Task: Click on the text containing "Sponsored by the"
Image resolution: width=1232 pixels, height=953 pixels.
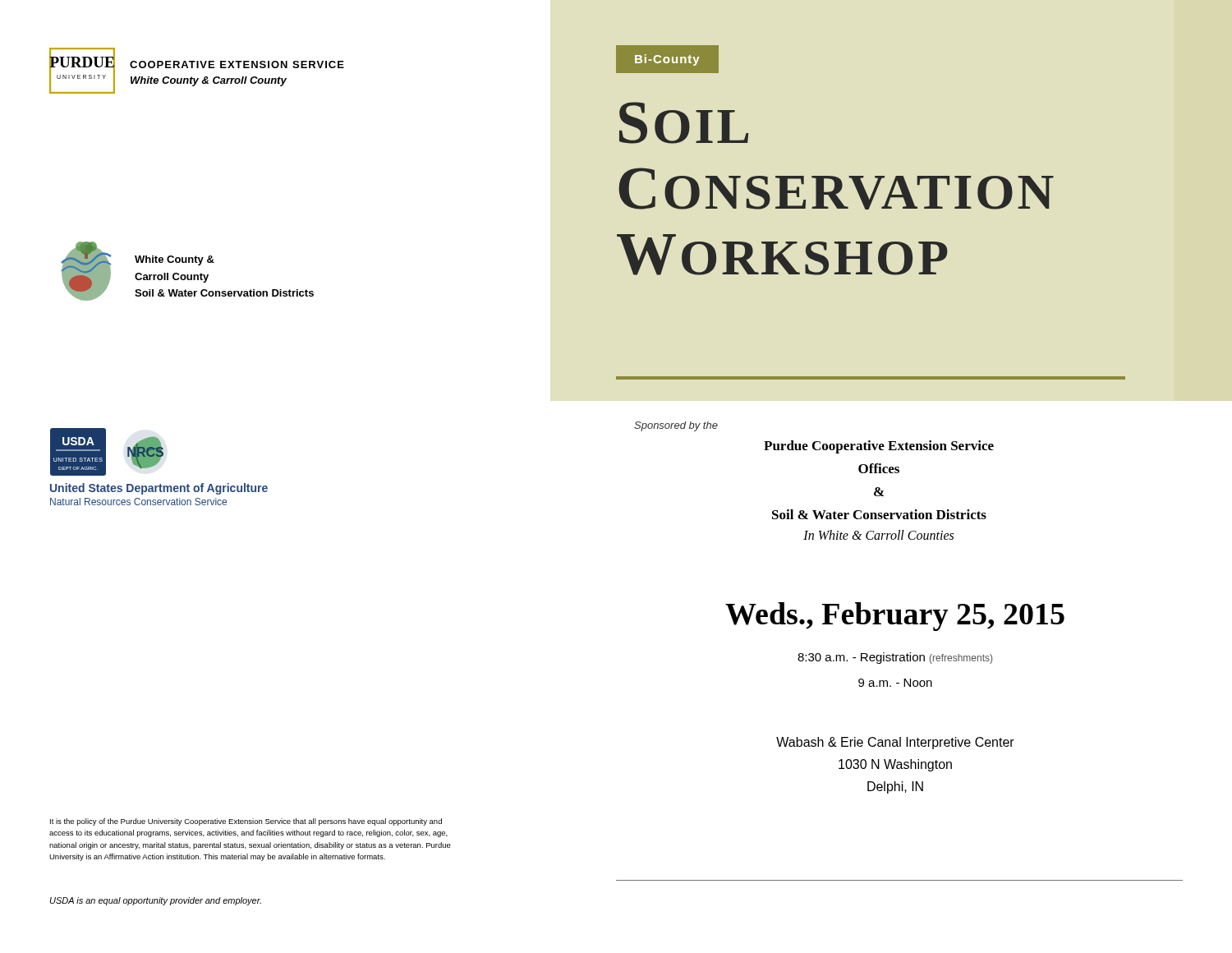Action: (x=676, y=425)
